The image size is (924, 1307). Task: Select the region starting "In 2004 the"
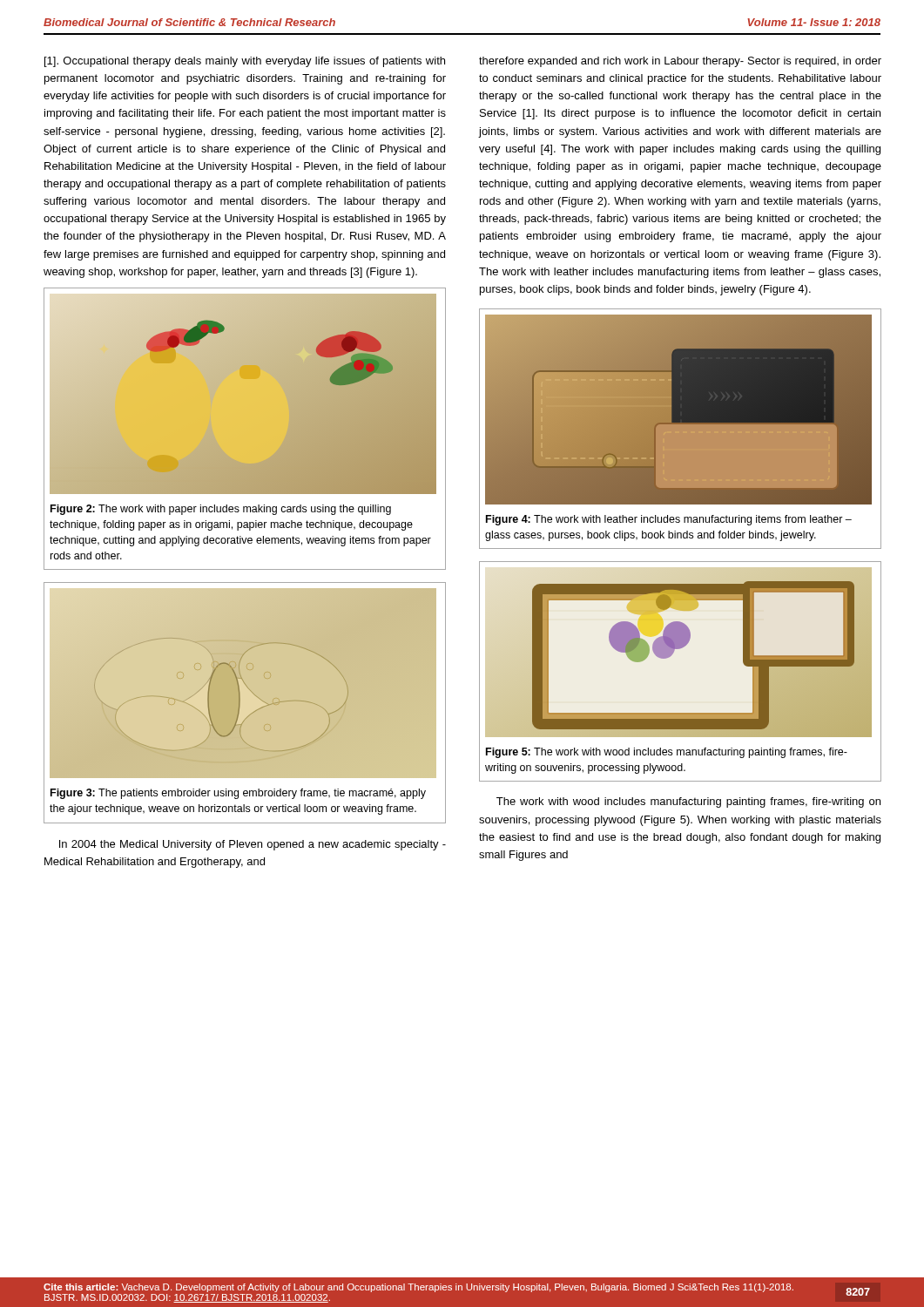click(x=245, y=852)
